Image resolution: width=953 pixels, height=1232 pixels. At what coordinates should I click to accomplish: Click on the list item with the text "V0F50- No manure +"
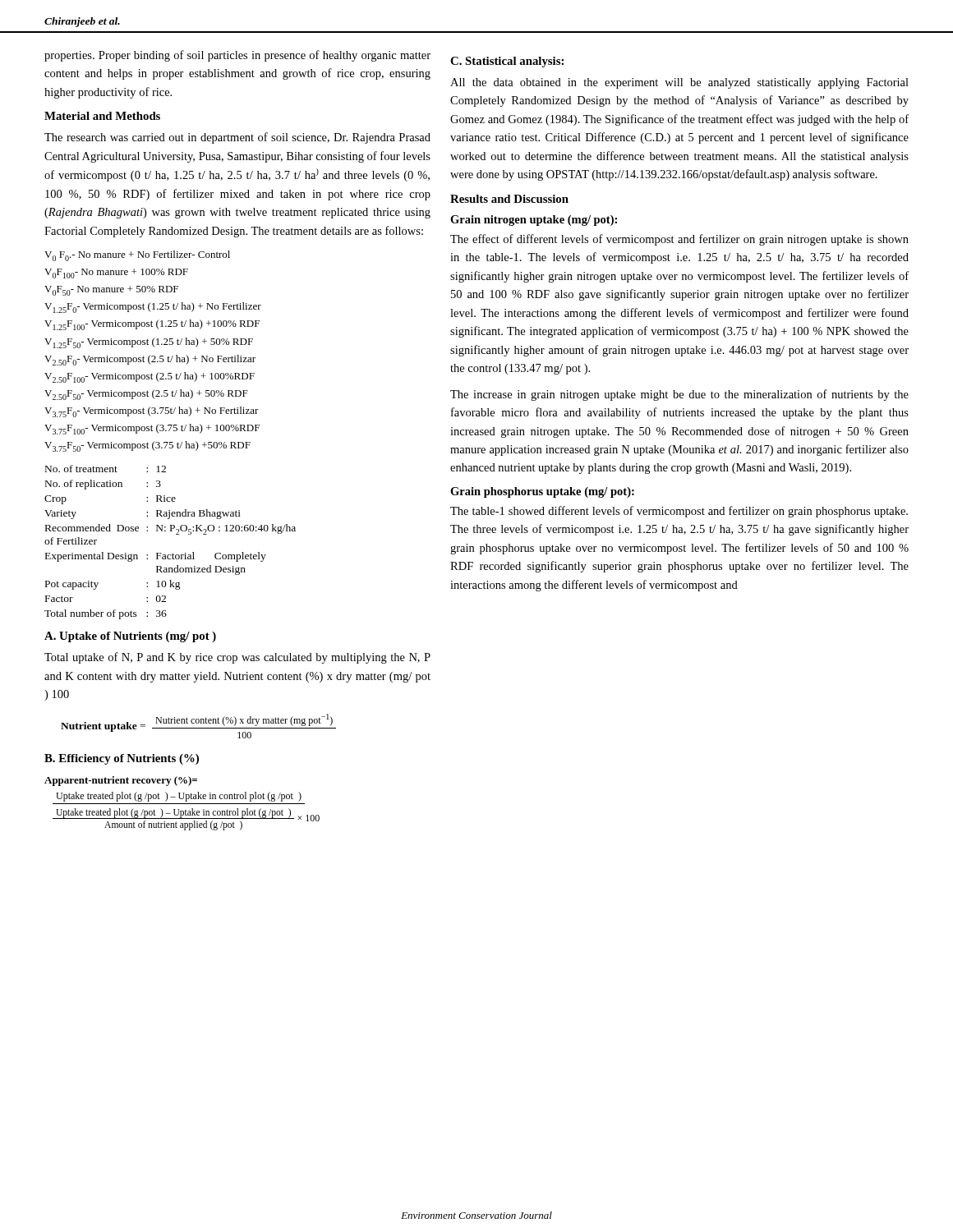(112, 290)
